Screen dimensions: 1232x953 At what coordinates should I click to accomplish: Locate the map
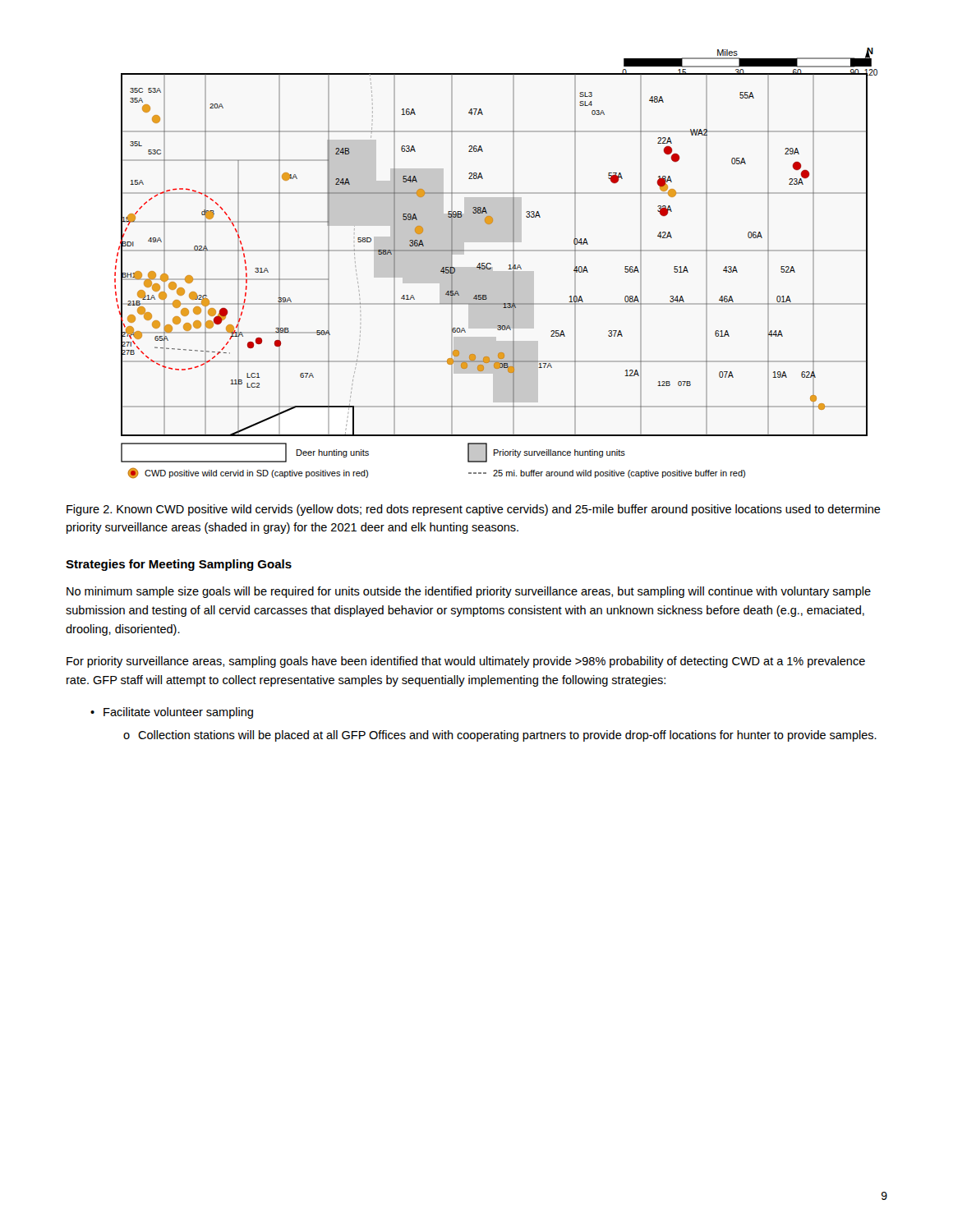coord(476,263)
